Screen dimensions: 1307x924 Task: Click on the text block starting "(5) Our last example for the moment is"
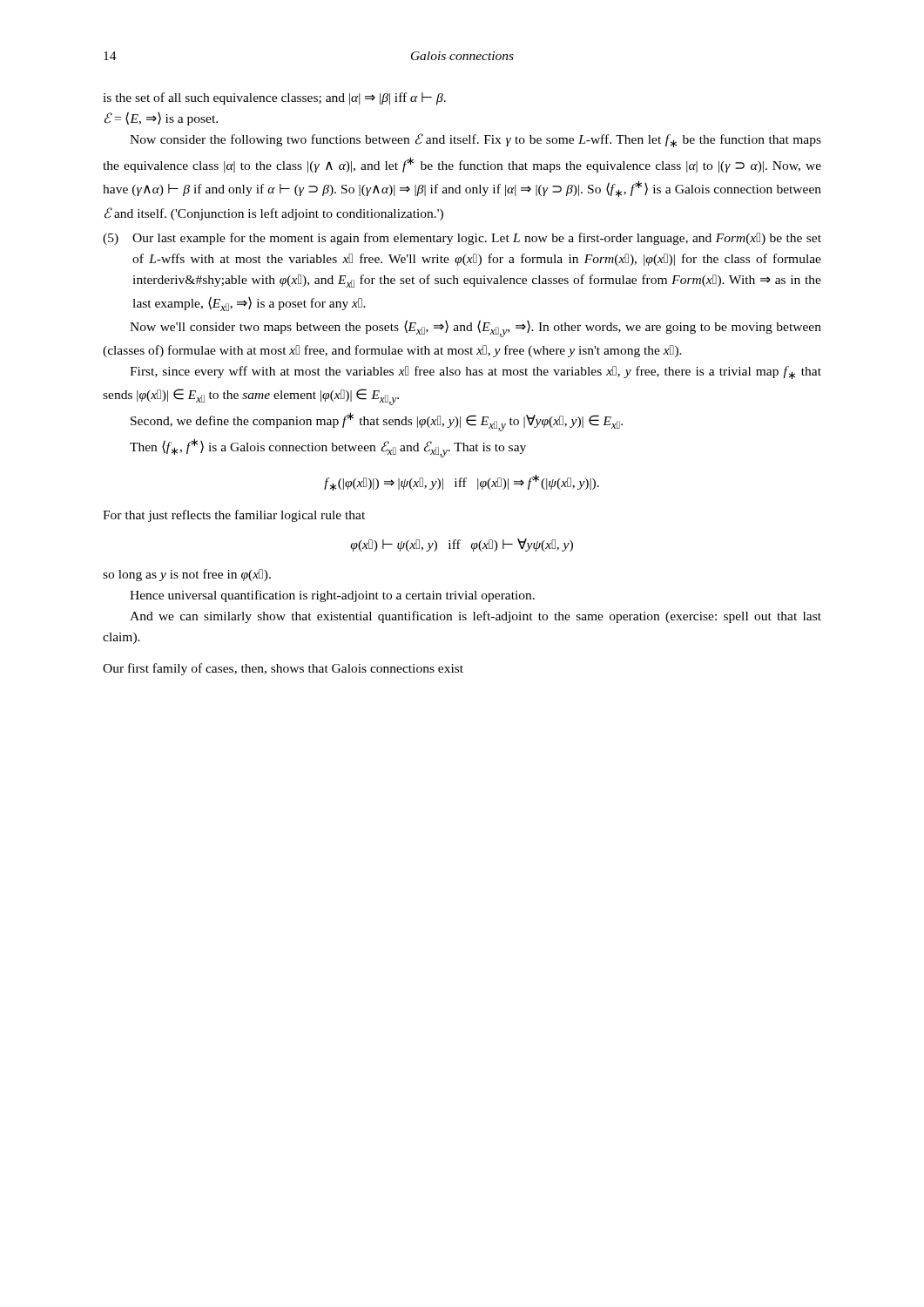pos(462,272)
